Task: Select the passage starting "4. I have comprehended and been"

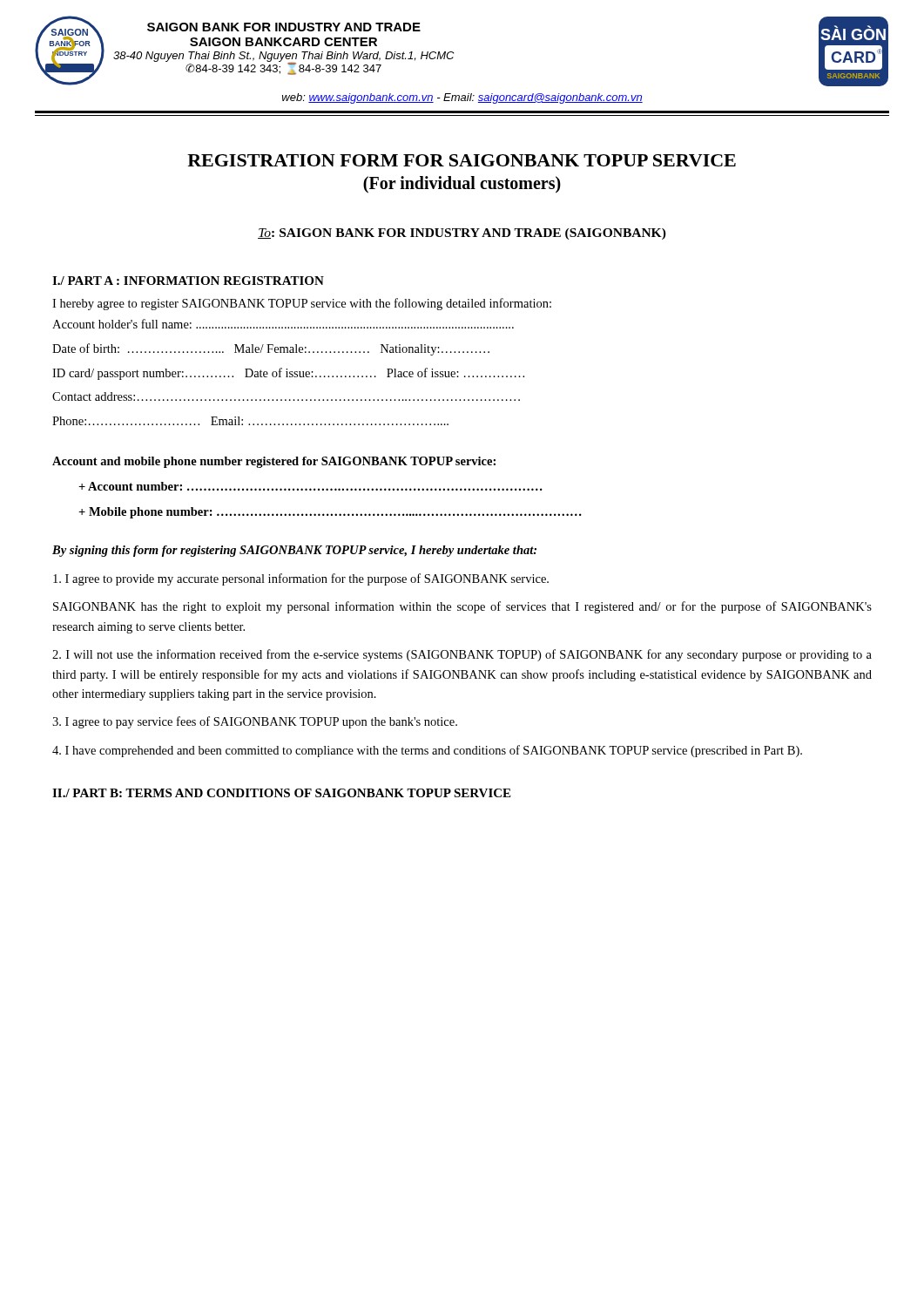Action: coord(462,750)
